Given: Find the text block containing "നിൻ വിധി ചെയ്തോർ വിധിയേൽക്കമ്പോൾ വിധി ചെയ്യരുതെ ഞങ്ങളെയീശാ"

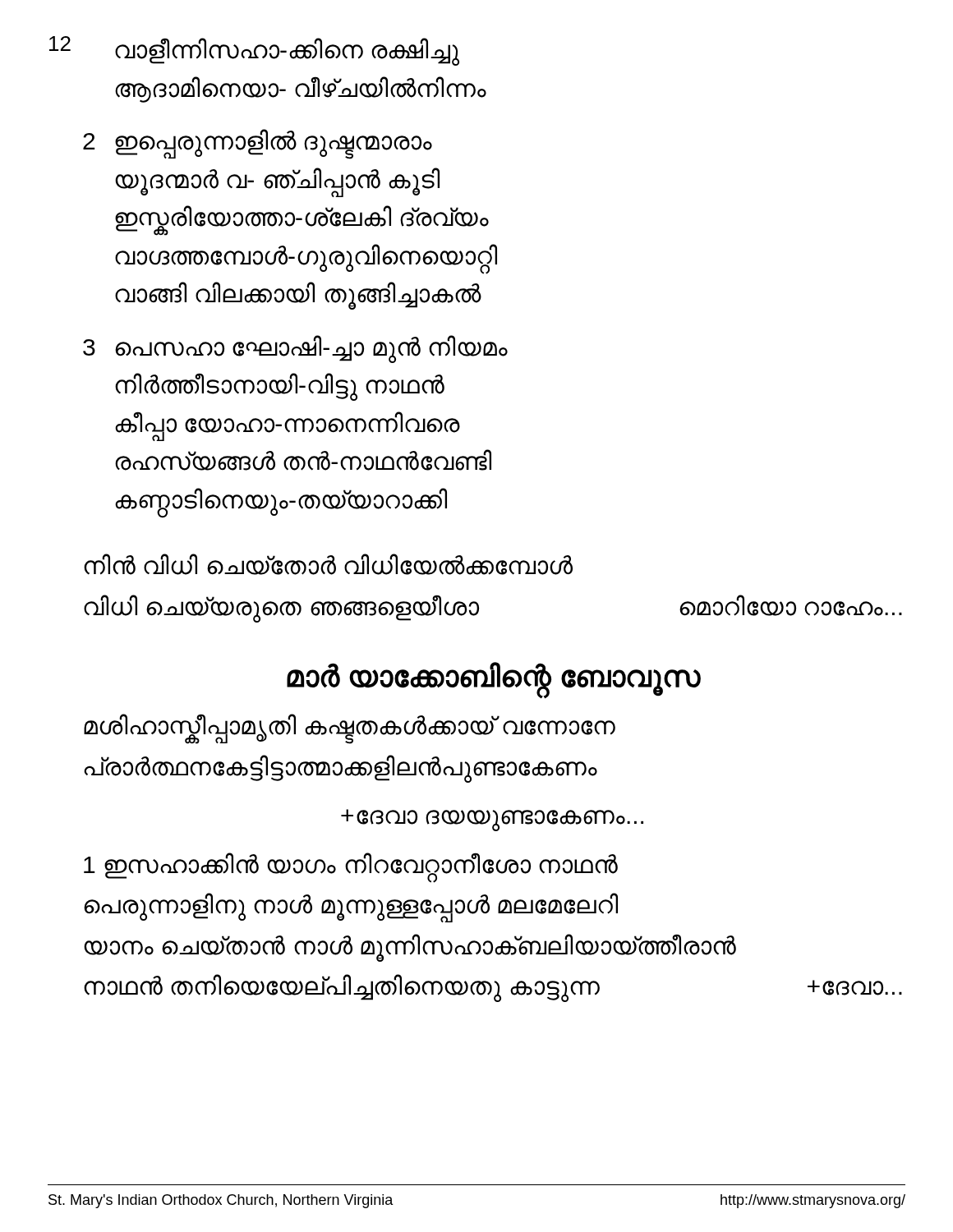Looking at the screenshot, I should point(493,586).
